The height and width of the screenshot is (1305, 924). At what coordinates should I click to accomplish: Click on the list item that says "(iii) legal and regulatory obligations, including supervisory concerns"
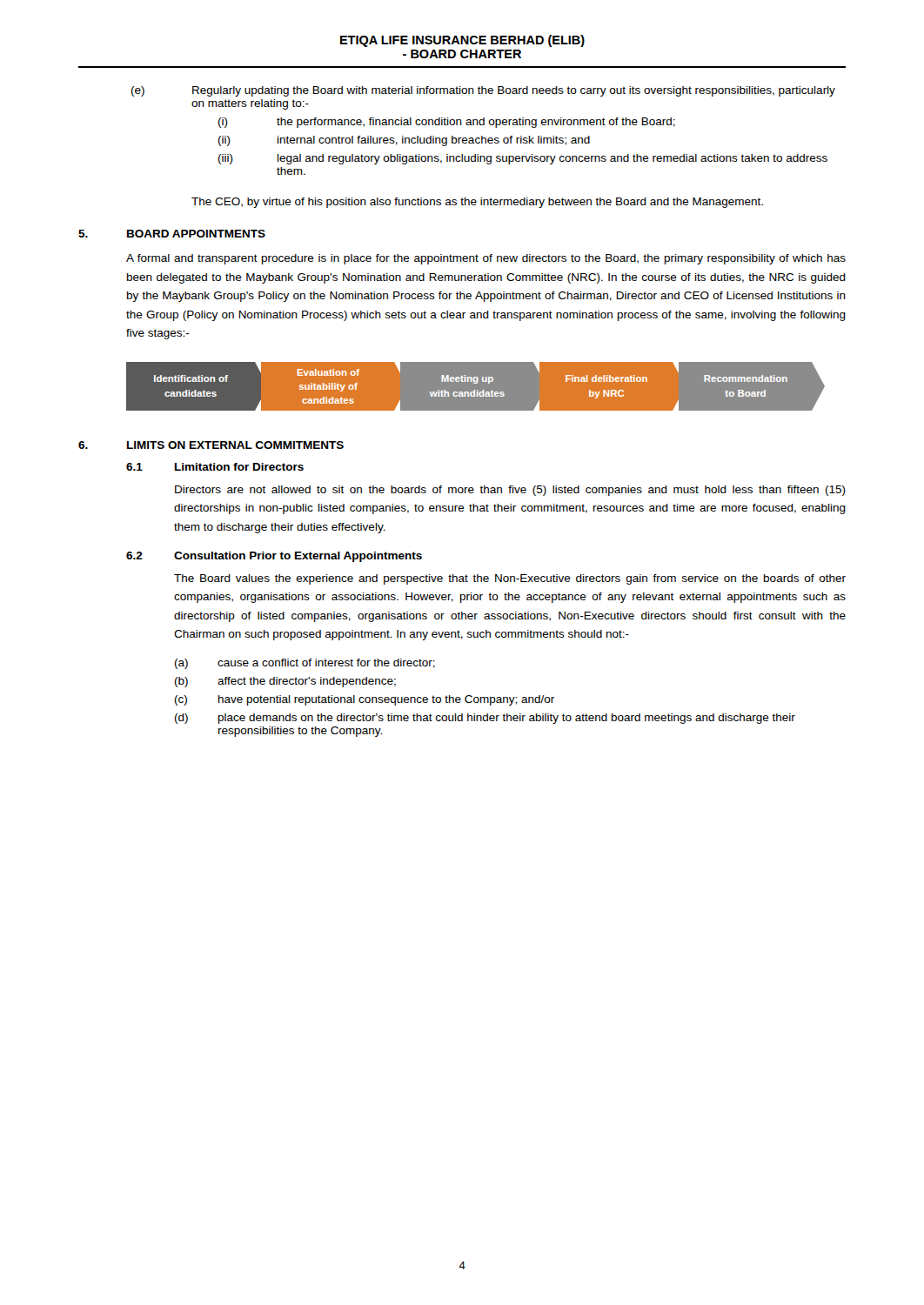coord(519,164)
